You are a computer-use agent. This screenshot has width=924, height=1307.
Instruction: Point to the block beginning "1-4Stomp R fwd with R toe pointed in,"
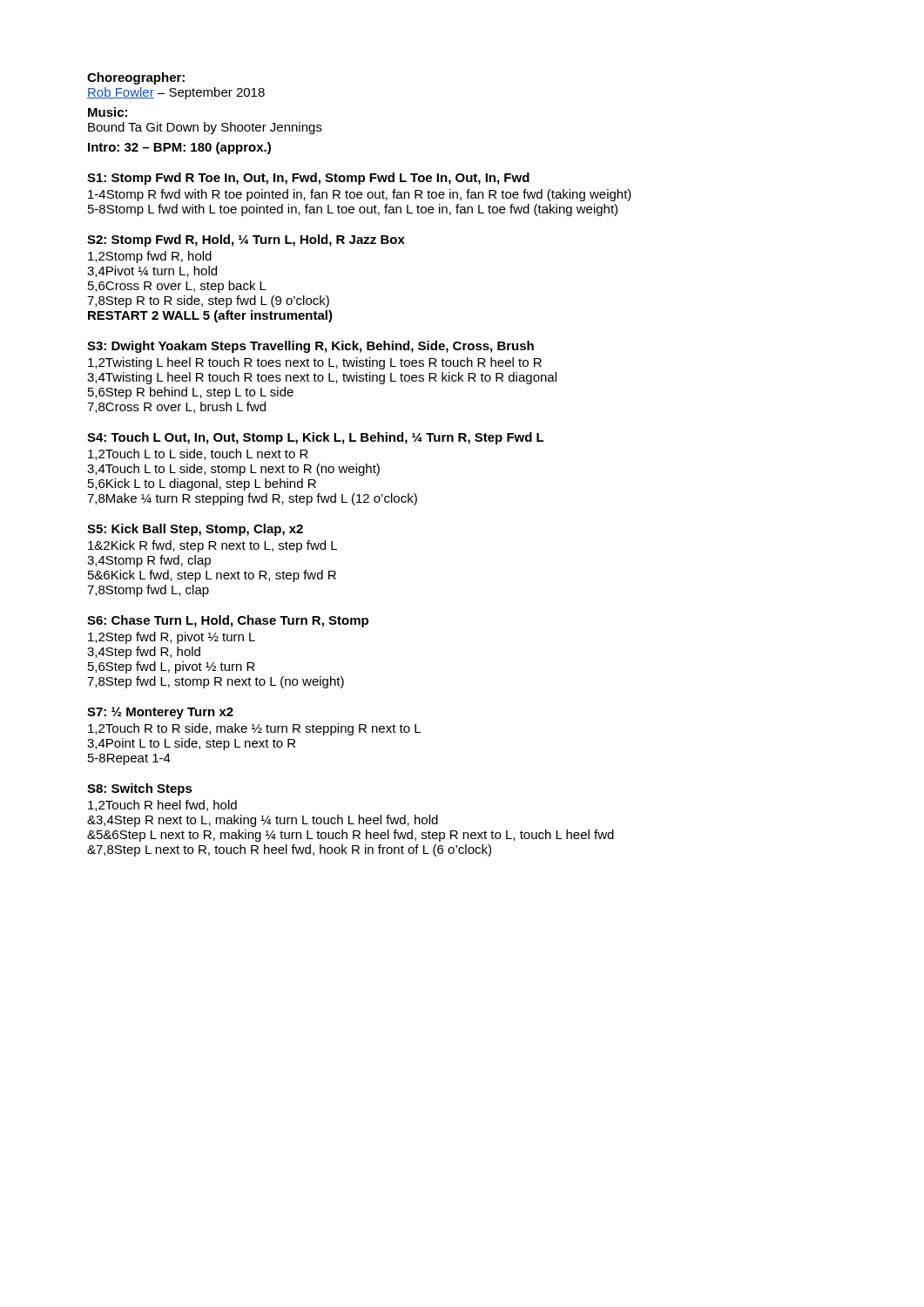tap(359, 201)
